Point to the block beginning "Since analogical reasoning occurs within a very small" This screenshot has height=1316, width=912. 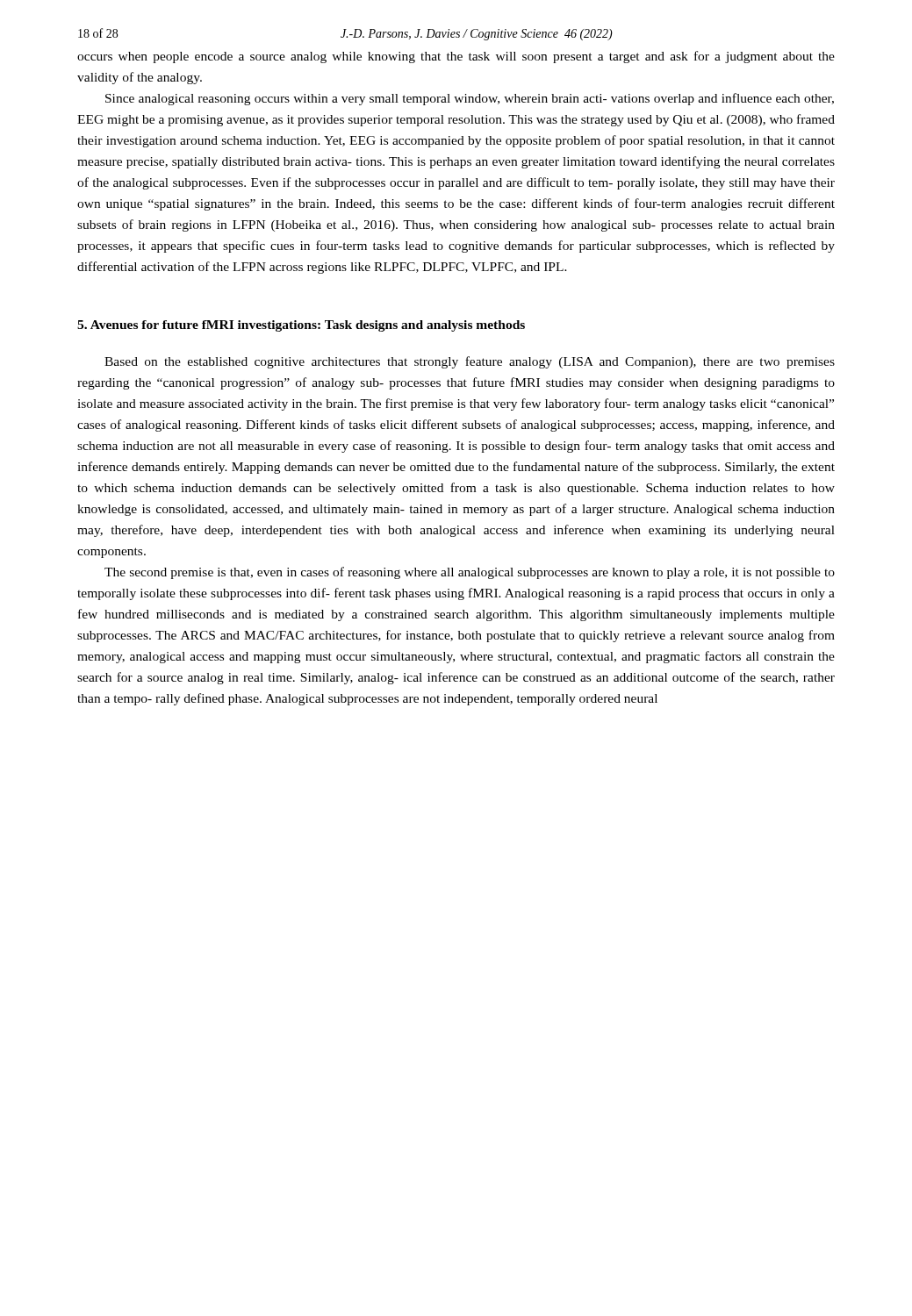coord(456,183)
